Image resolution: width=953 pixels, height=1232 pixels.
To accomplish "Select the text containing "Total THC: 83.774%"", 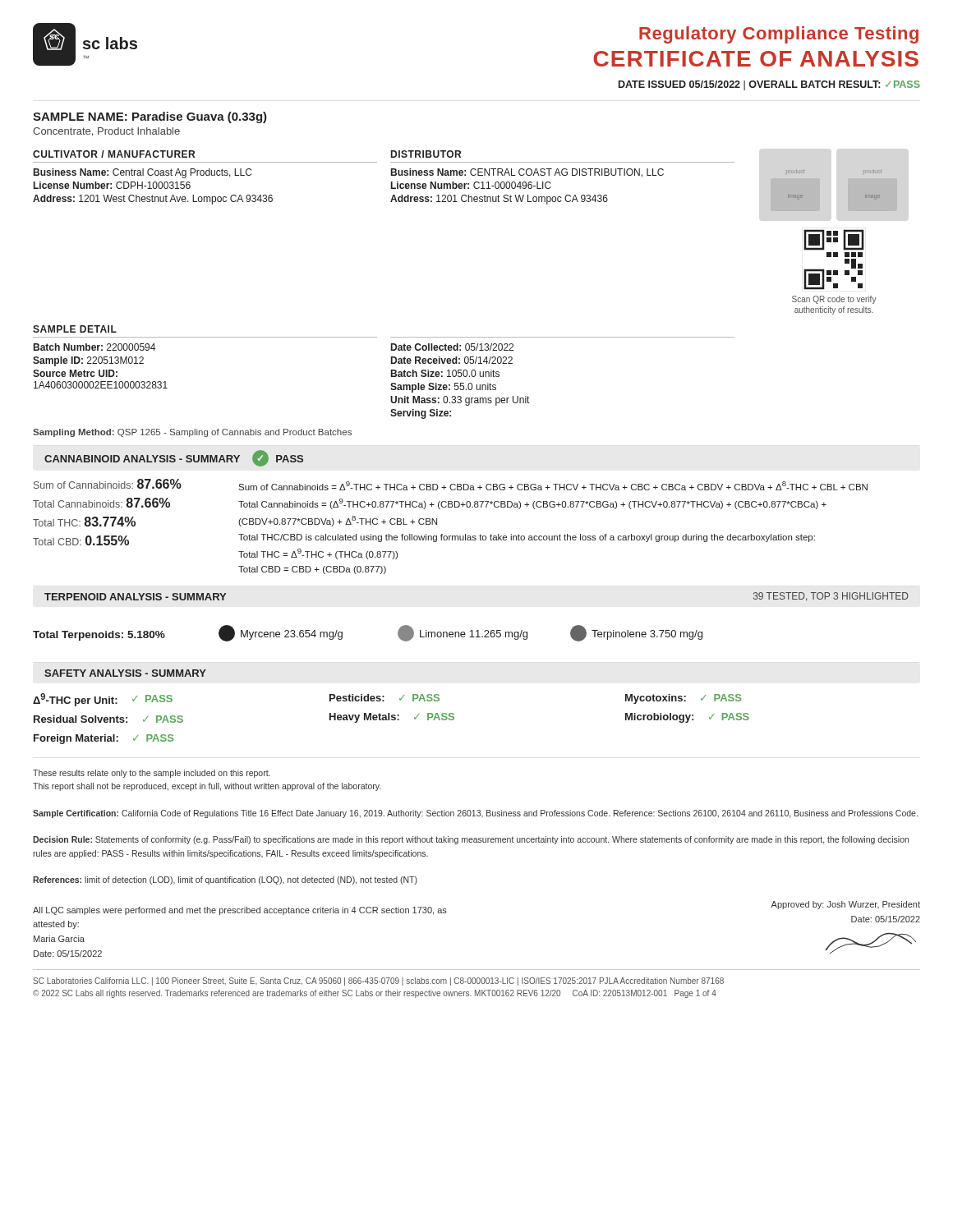I will tap(84, 522).
